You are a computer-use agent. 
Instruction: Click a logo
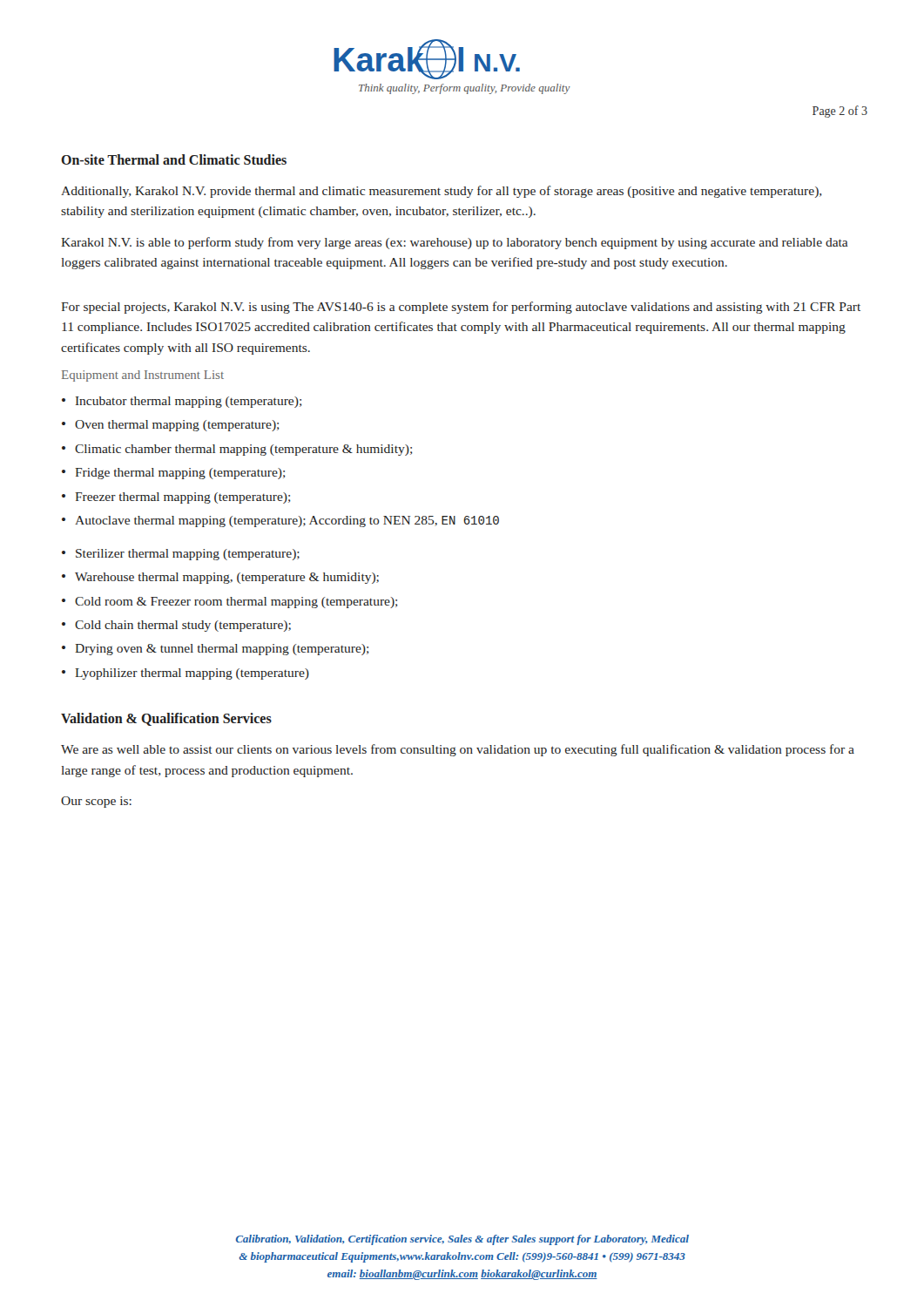pyautogui.click(x=462, y=67)
